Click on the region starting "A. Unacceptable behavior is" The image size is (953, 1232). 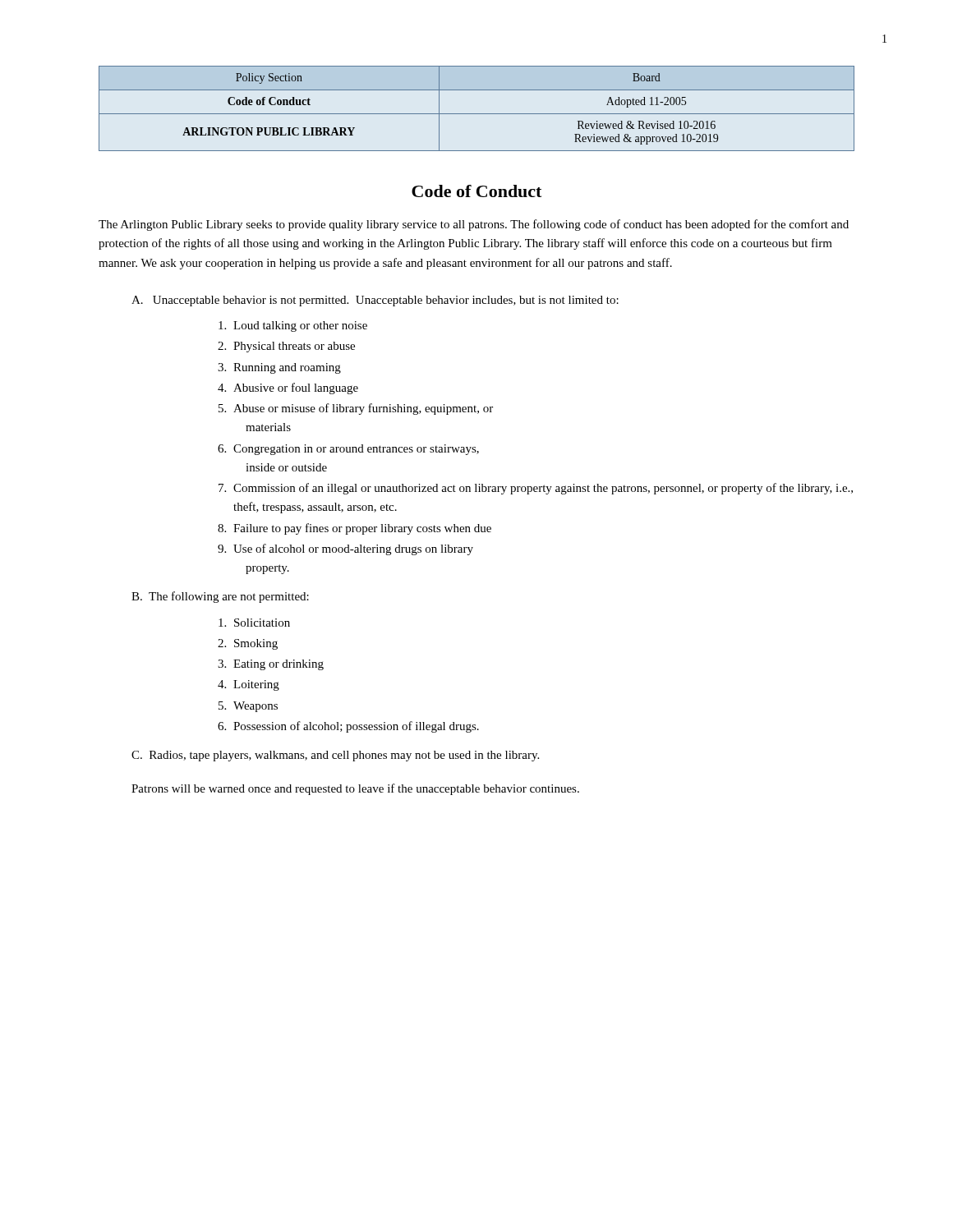pyautogui.click(x=375, y=301)
